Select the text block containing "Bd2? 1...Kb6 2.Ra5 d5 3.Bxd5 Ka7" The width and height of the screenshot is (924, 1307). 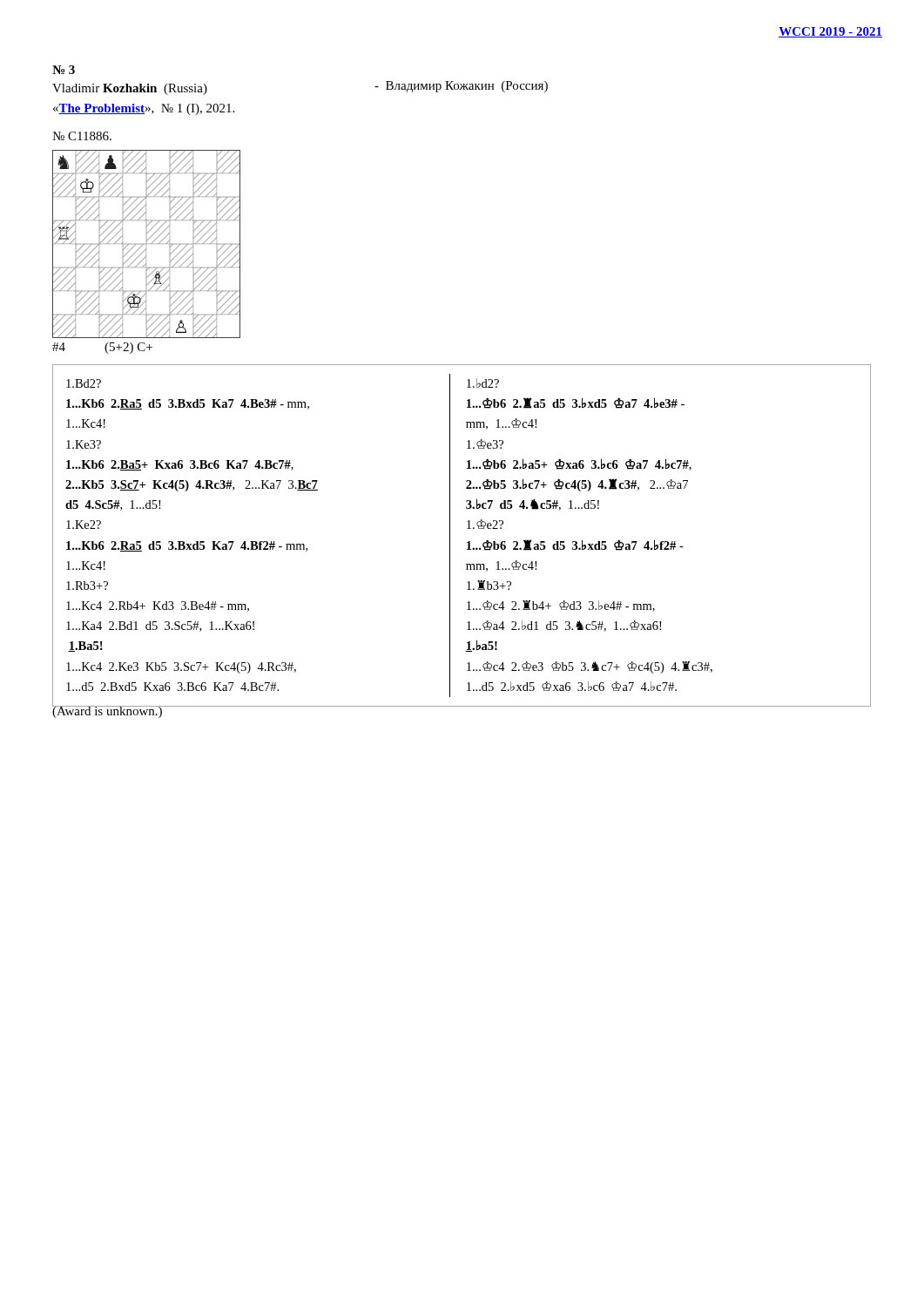coord(462,535)
